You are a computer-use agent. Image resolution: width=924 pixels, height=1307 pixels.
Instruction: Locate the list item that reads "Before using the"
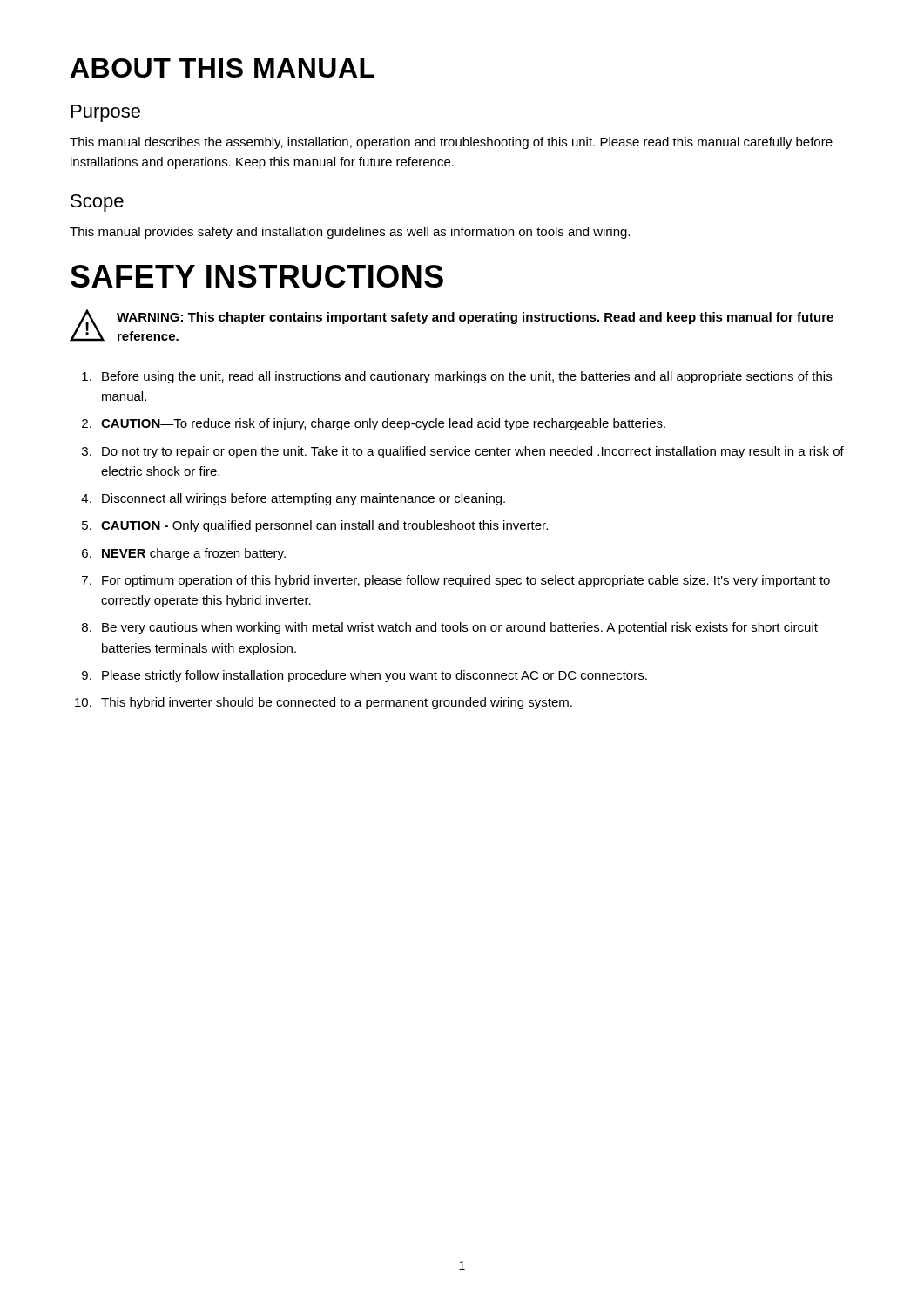tap(475, 386)
